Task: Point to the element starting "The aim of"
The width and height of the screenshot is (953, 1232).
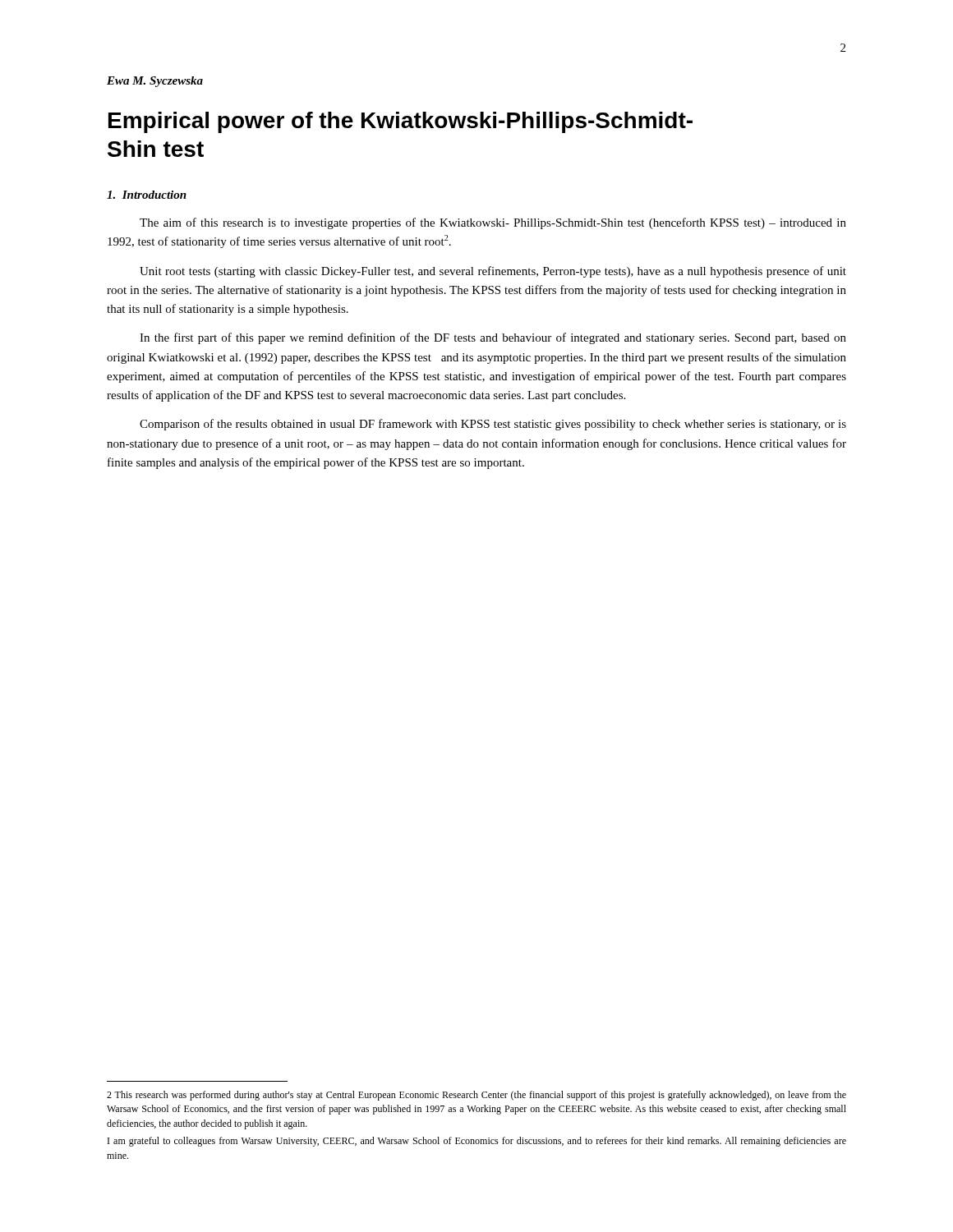Action: [476, 233]
